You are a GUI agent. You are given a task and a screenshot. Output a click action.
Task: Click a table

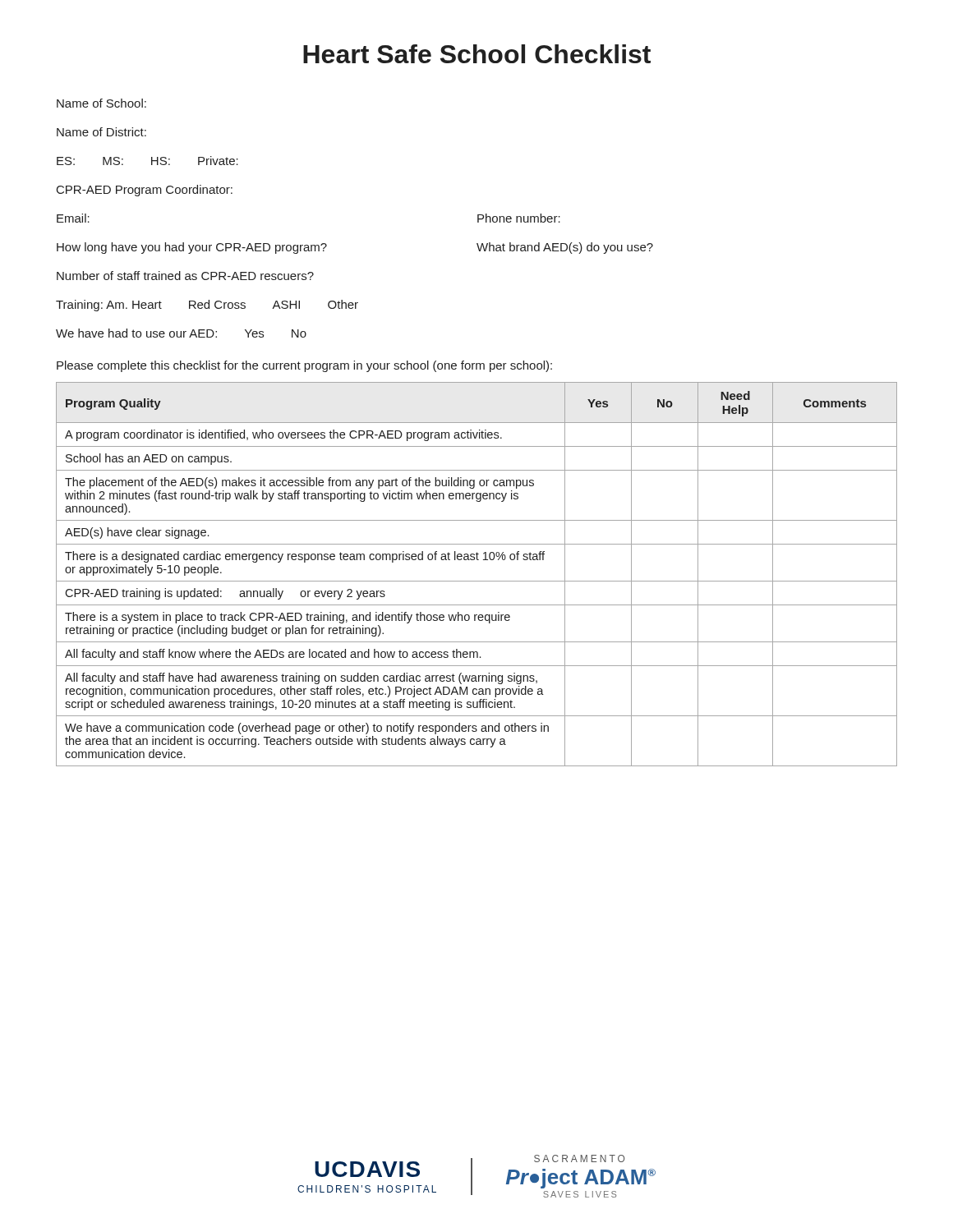point(476,574)
